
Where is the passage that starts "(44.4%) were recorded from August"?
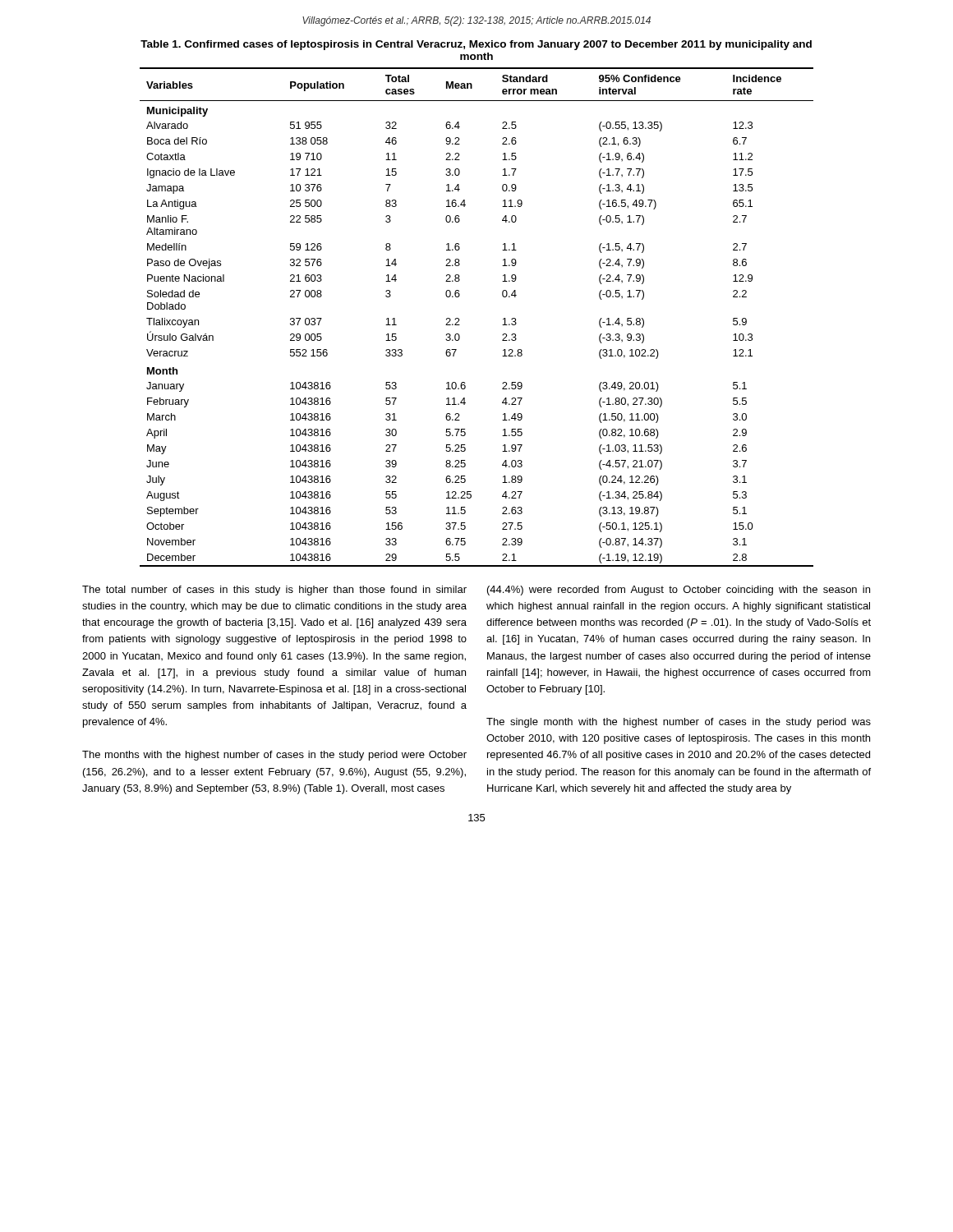(x=679, y=689)
